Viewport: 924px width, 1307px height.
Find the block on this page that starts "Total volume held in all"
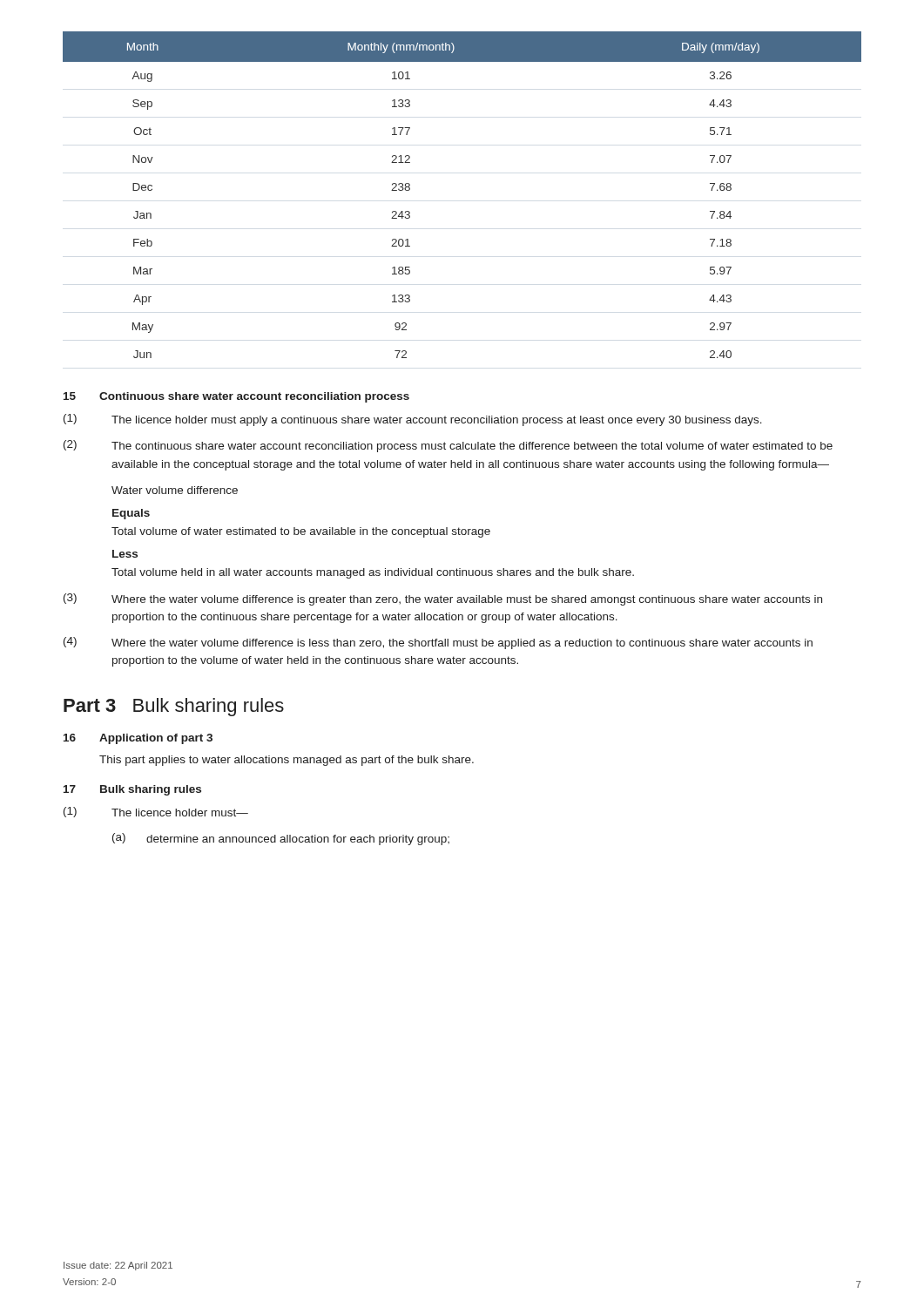click(373, 572)
